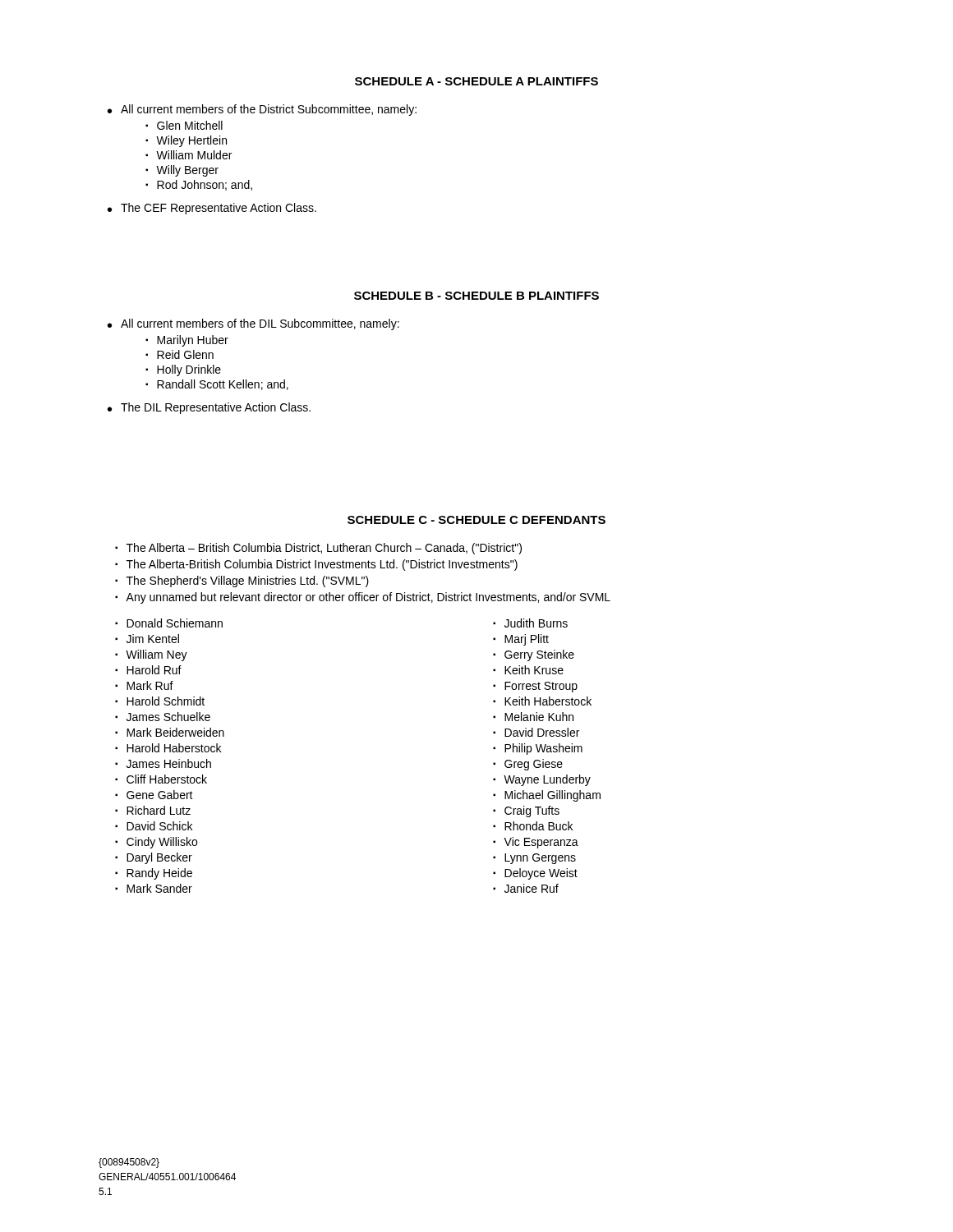This screenshot has height=1232, width=953.
Task: Locate the list item containing "Gerry Steinke"
Action: 539,655
